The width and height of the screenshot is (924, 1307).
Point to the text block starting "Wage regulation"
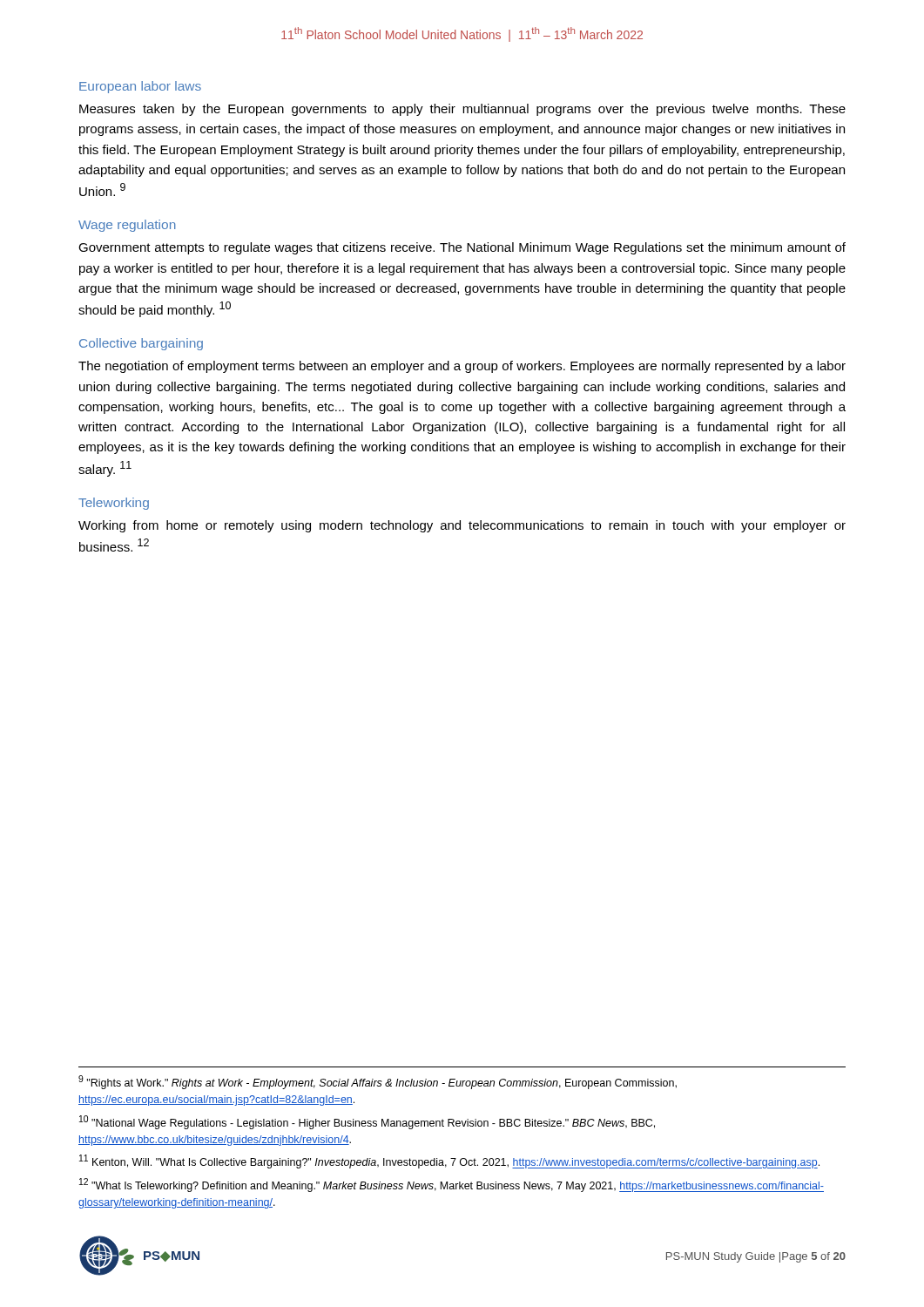(x=127, y=225)
